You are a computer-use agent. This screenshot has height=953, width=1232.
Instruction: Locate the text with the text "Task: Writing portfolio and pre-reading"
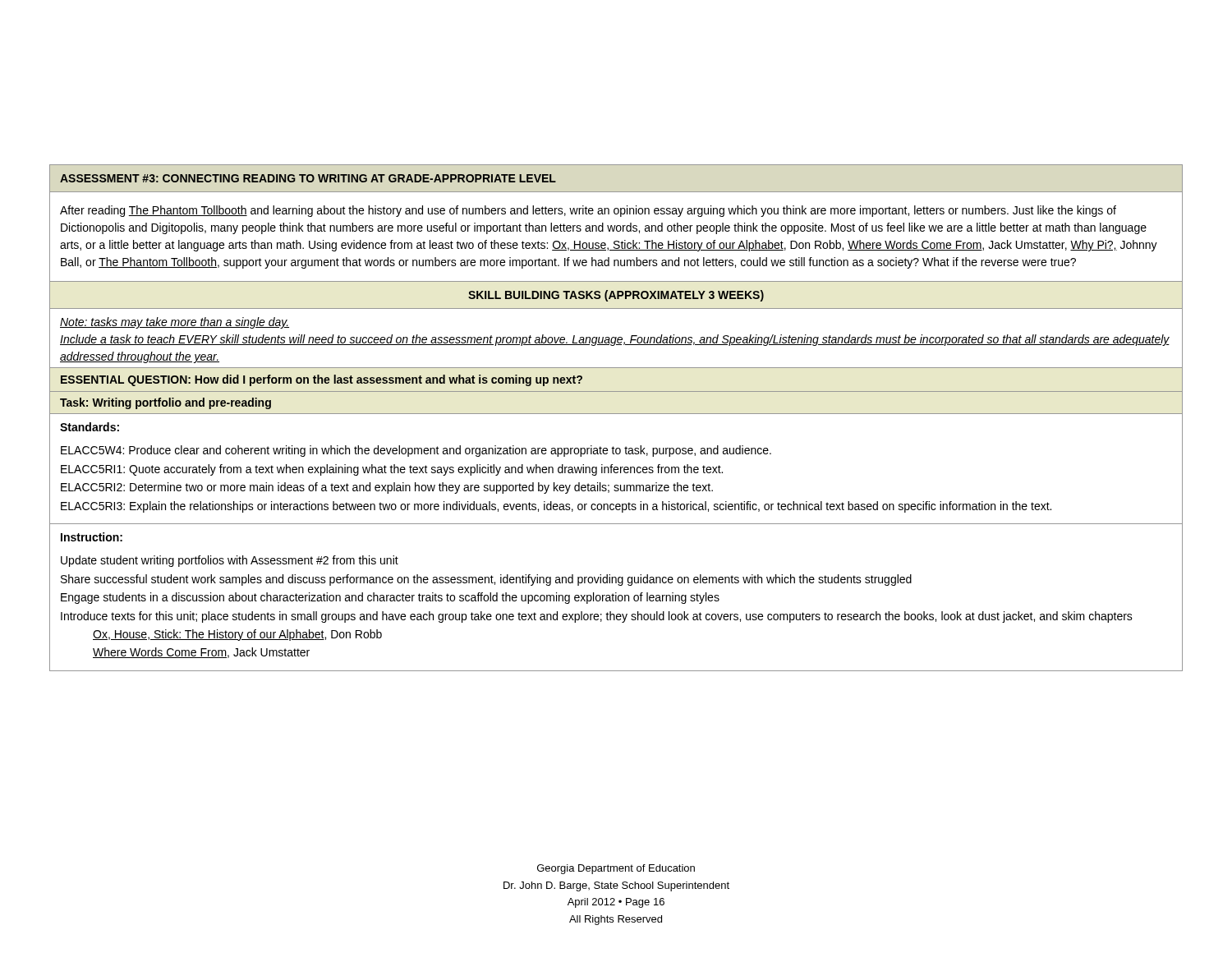166,403
